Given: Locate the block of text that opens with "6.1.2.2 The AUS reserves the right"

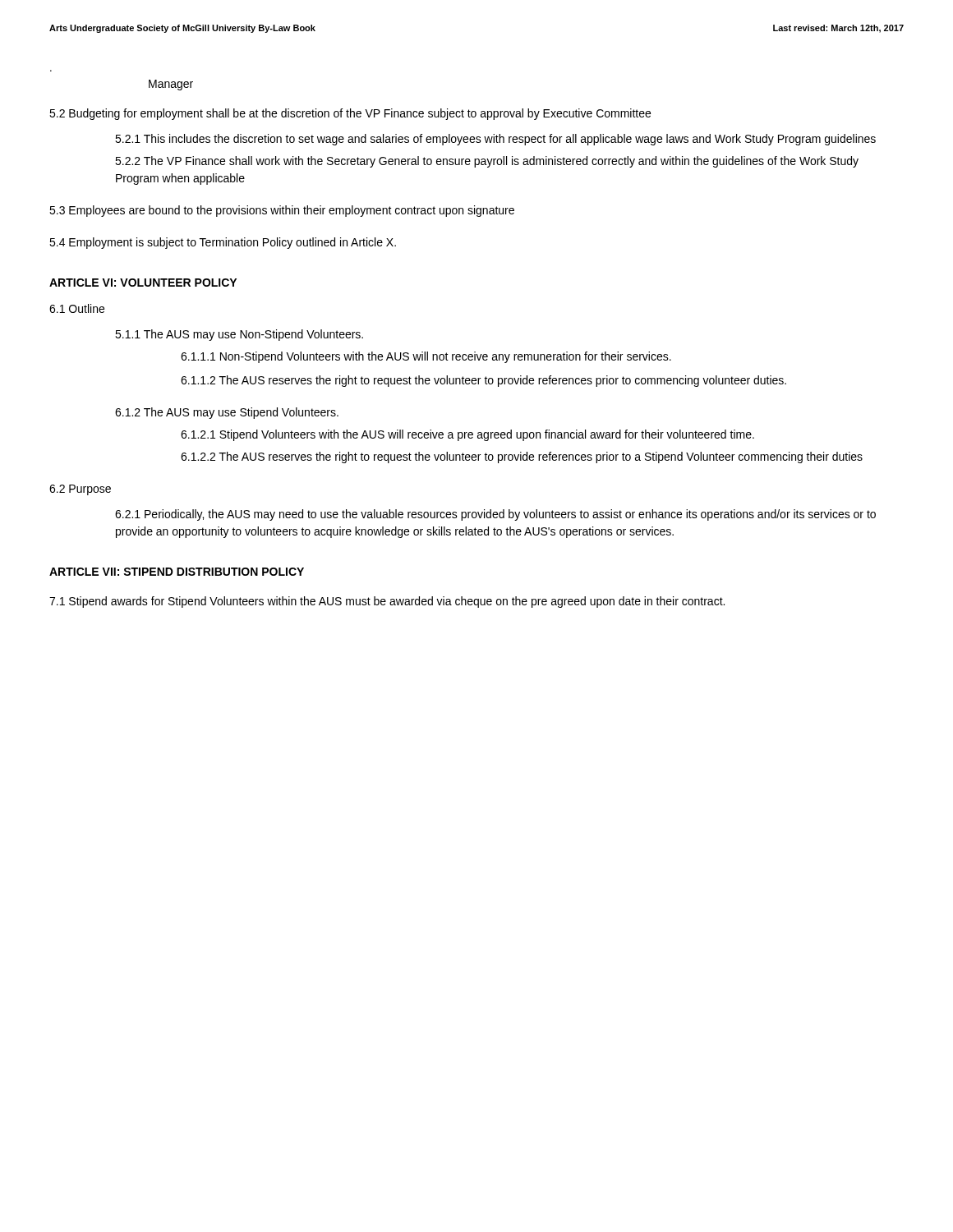Looking at the screenshot, I should (x=522, y=457).
